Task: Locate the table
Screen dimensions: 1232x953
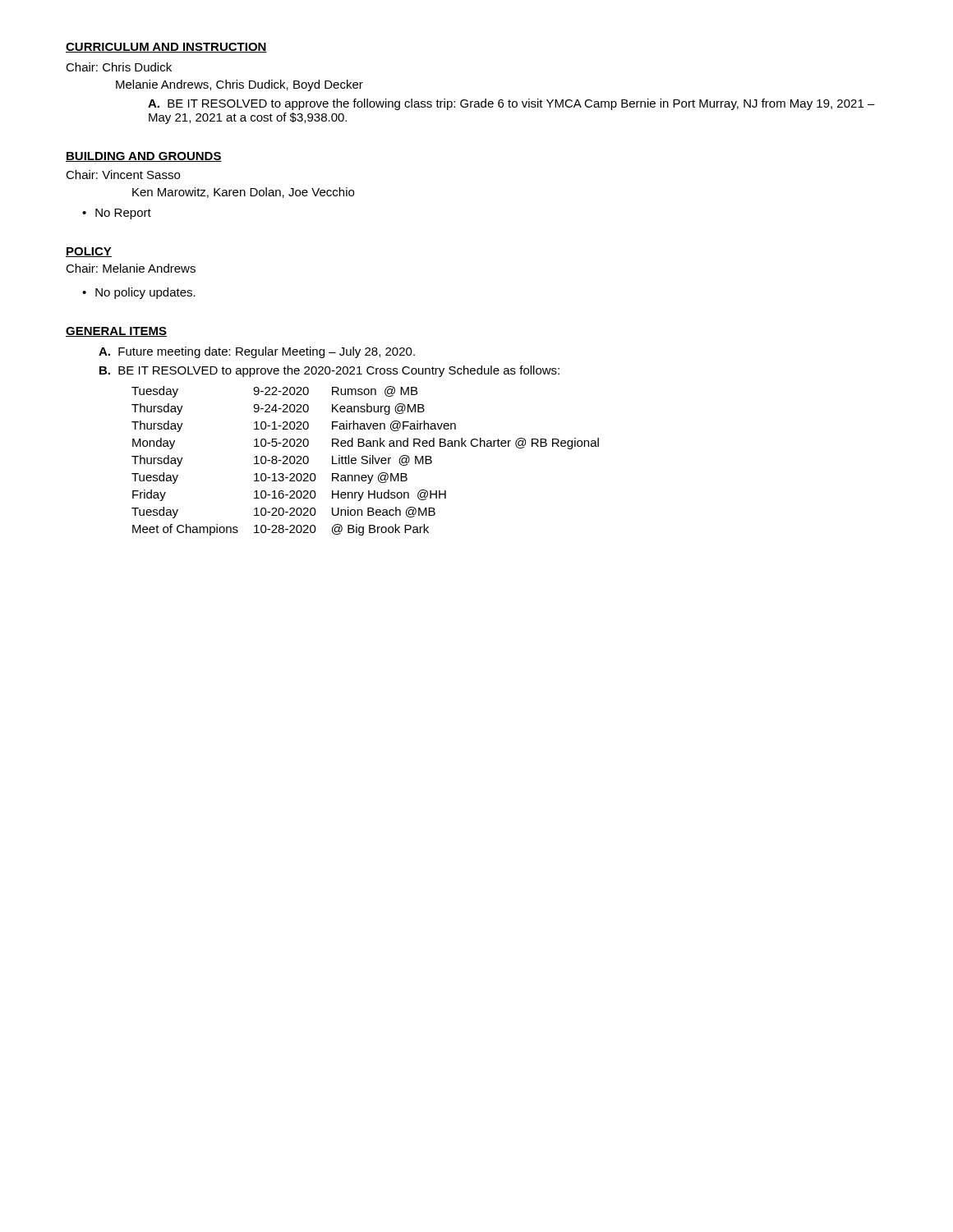Action: tap(493, 460)
